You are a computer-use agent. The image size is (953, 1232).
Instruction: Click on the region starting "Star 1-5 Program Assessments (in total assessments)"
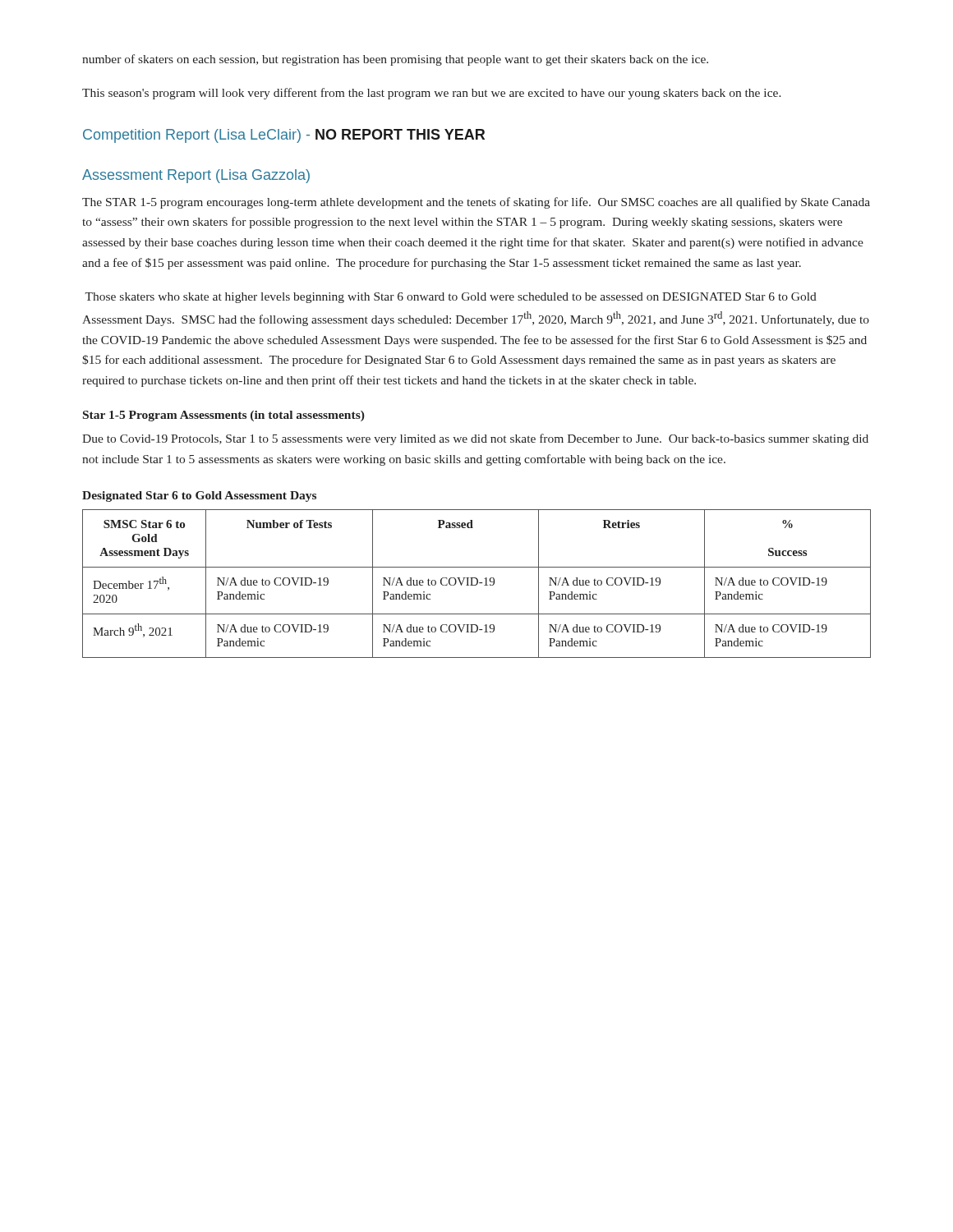tap(223, 414)
